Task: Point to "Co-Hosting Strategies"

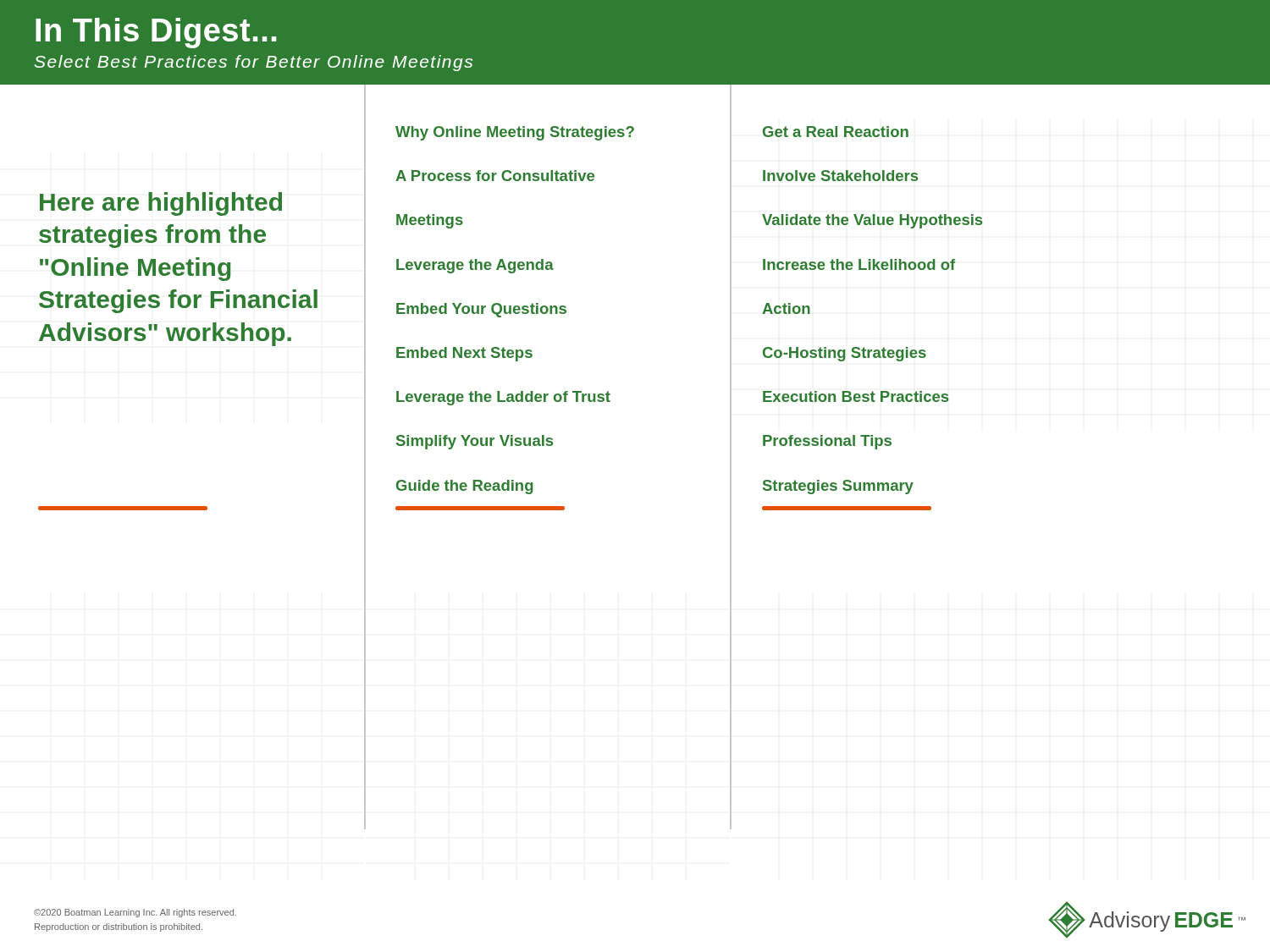Action: click(844, 352)
